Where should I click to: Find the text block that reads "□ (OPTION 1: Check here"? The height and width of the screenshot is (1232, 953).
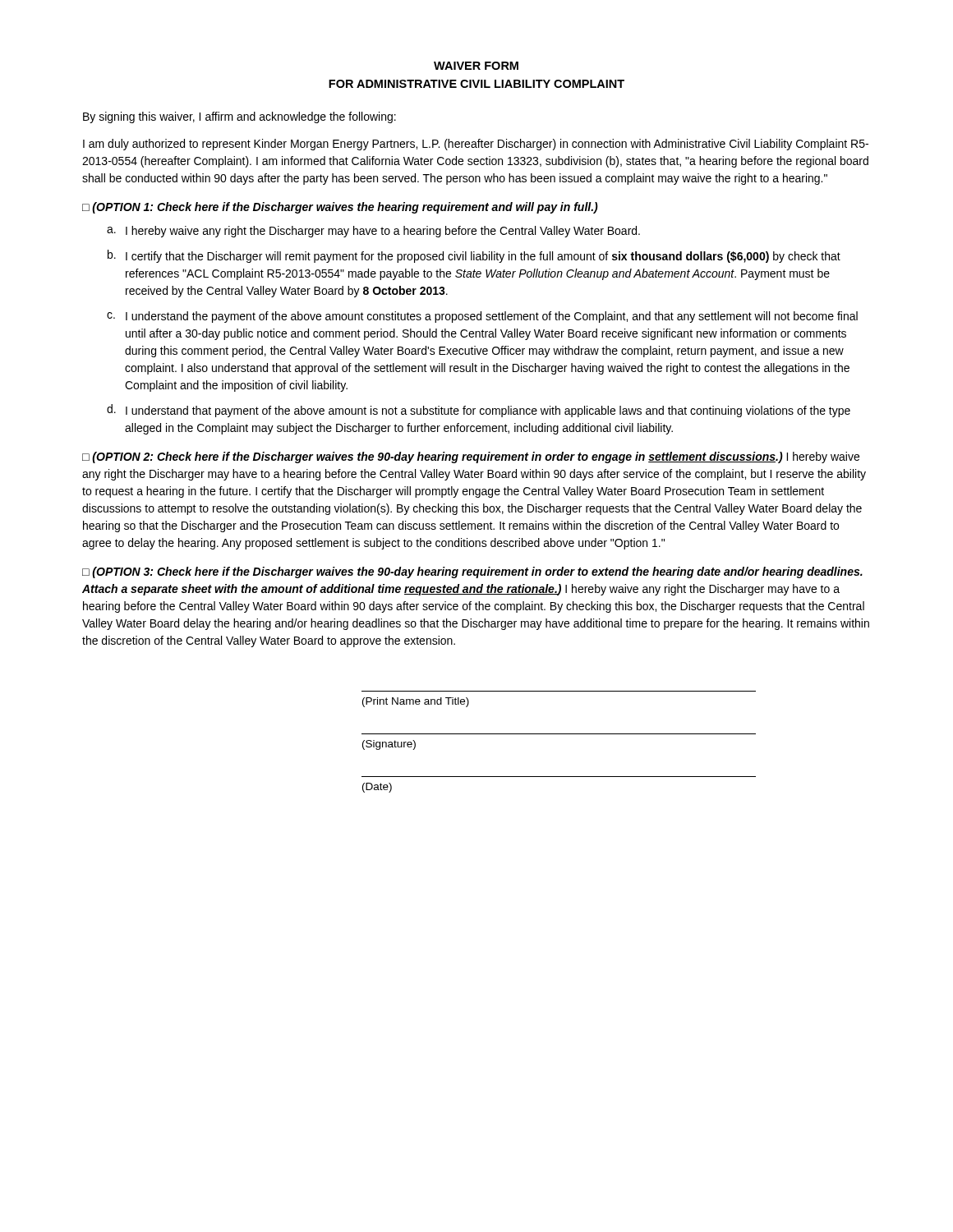(340, 207)
